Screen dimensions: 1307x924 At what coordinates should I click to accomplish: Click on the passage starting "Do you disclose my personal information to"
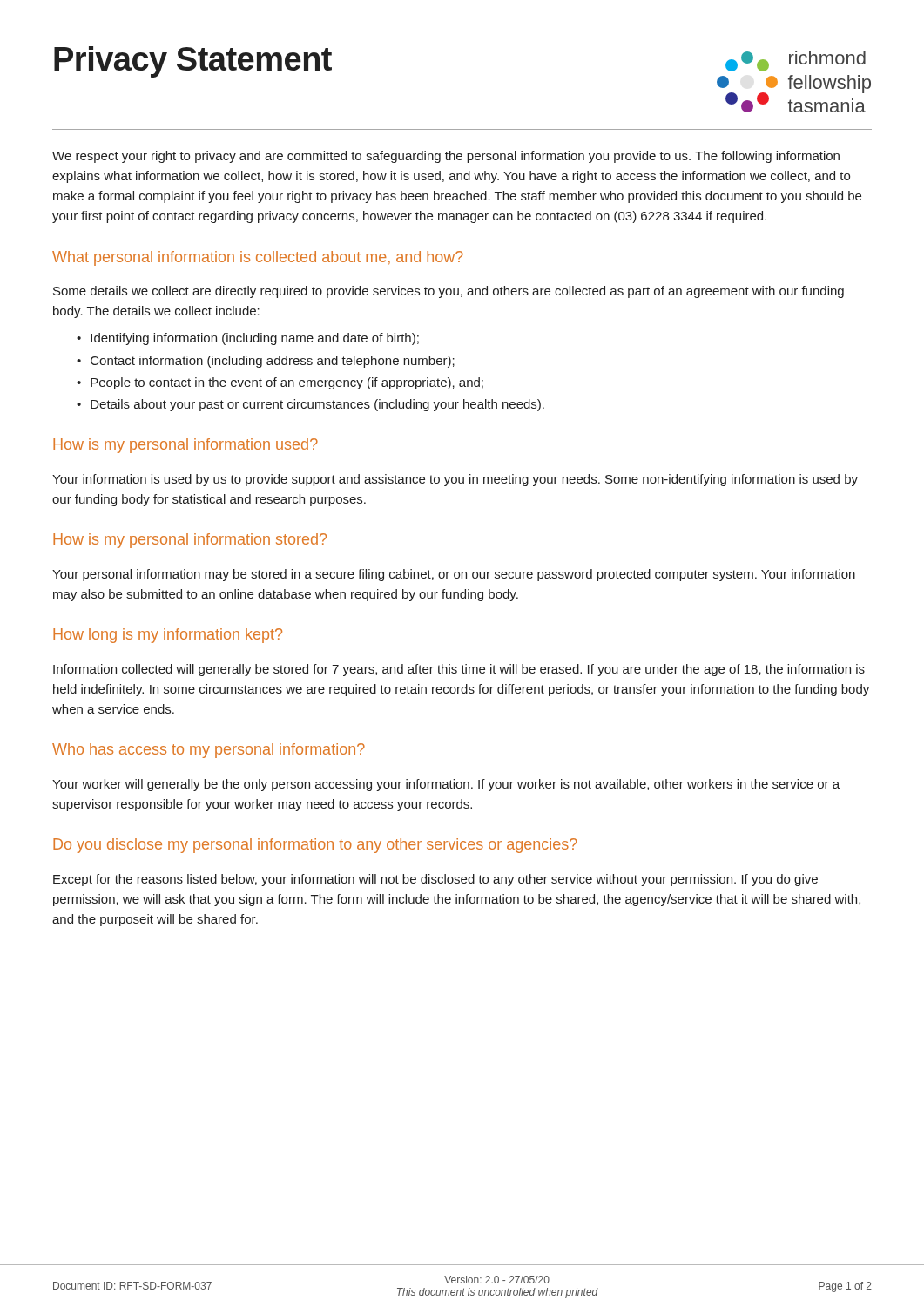click(462, 845)
